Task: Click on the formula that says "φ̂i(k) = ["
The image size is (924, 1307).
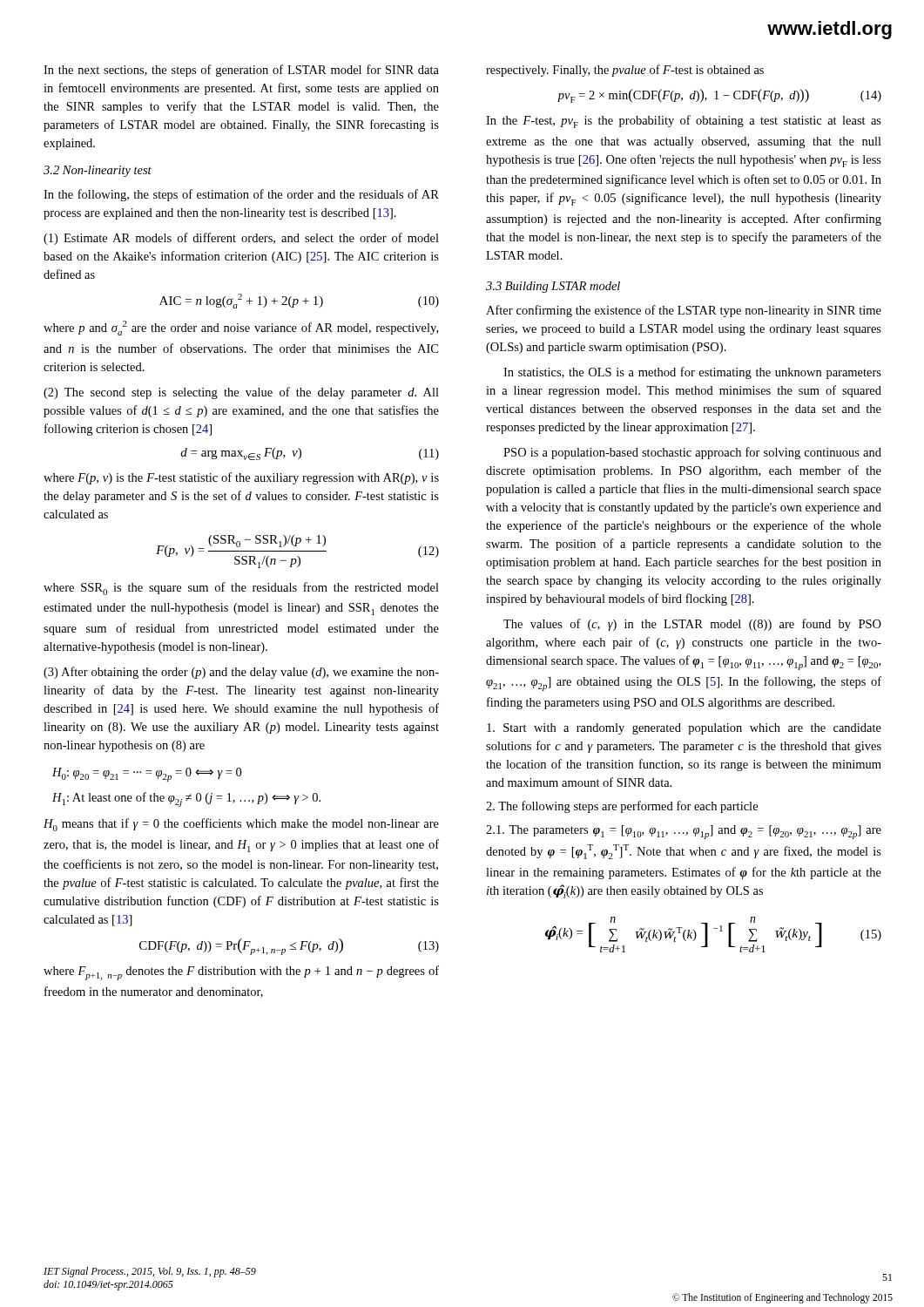Action: (712, 934)
